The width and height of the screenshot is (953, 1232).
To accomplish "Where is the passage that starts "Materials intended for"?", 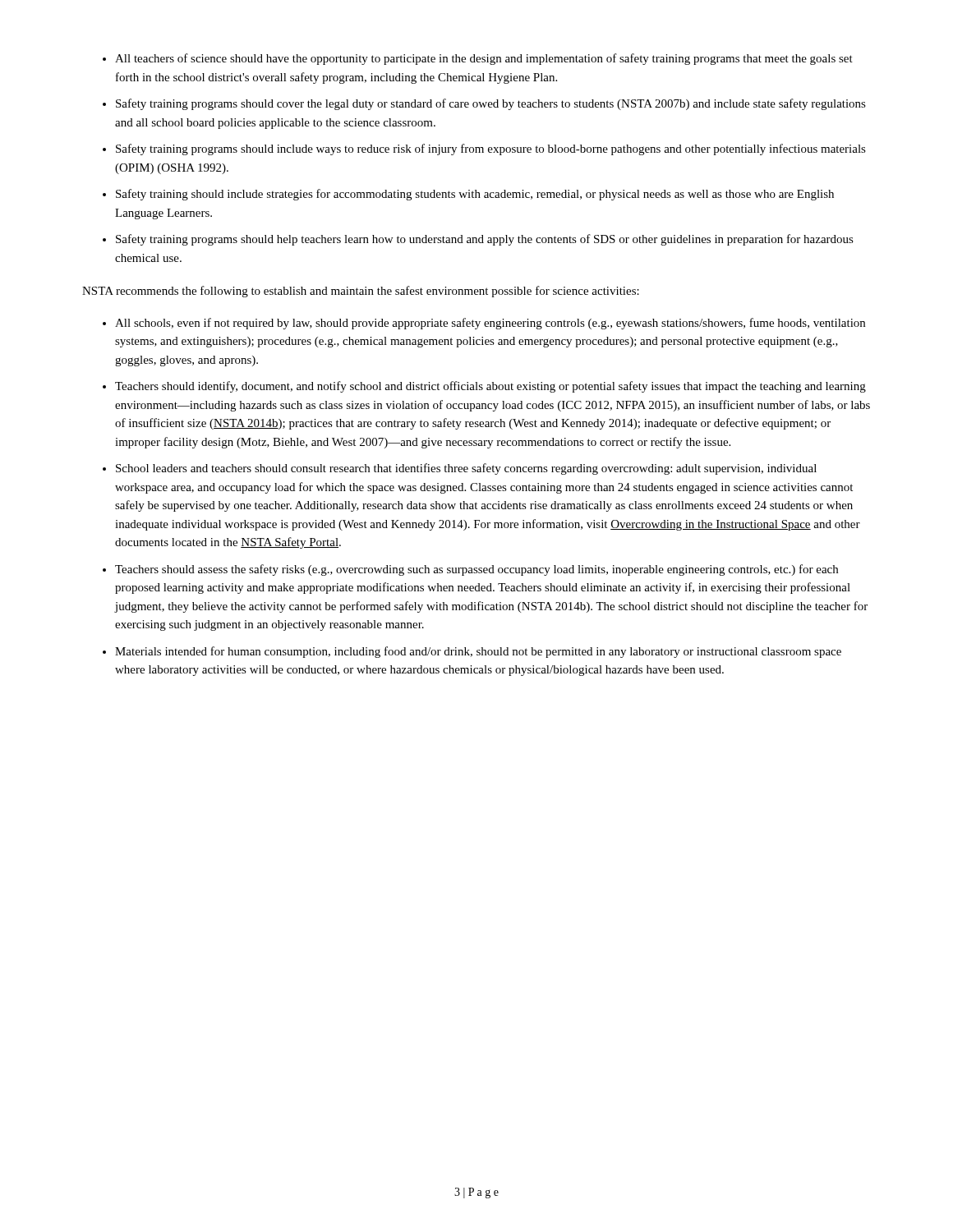I will click(x=478, y=660).
